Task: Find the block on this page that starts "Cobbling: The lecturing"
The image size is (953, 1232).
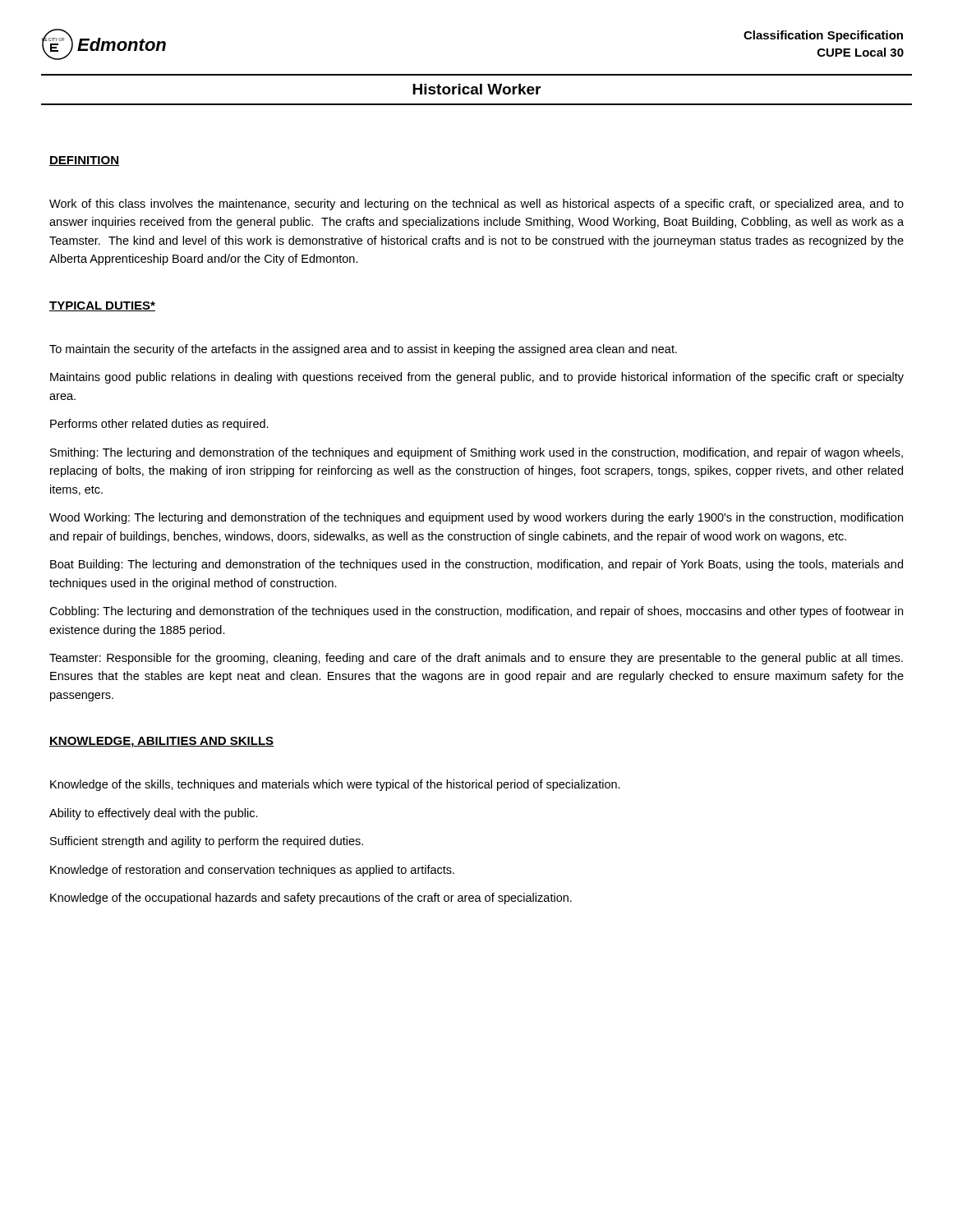Action: [x=476, y=620]
